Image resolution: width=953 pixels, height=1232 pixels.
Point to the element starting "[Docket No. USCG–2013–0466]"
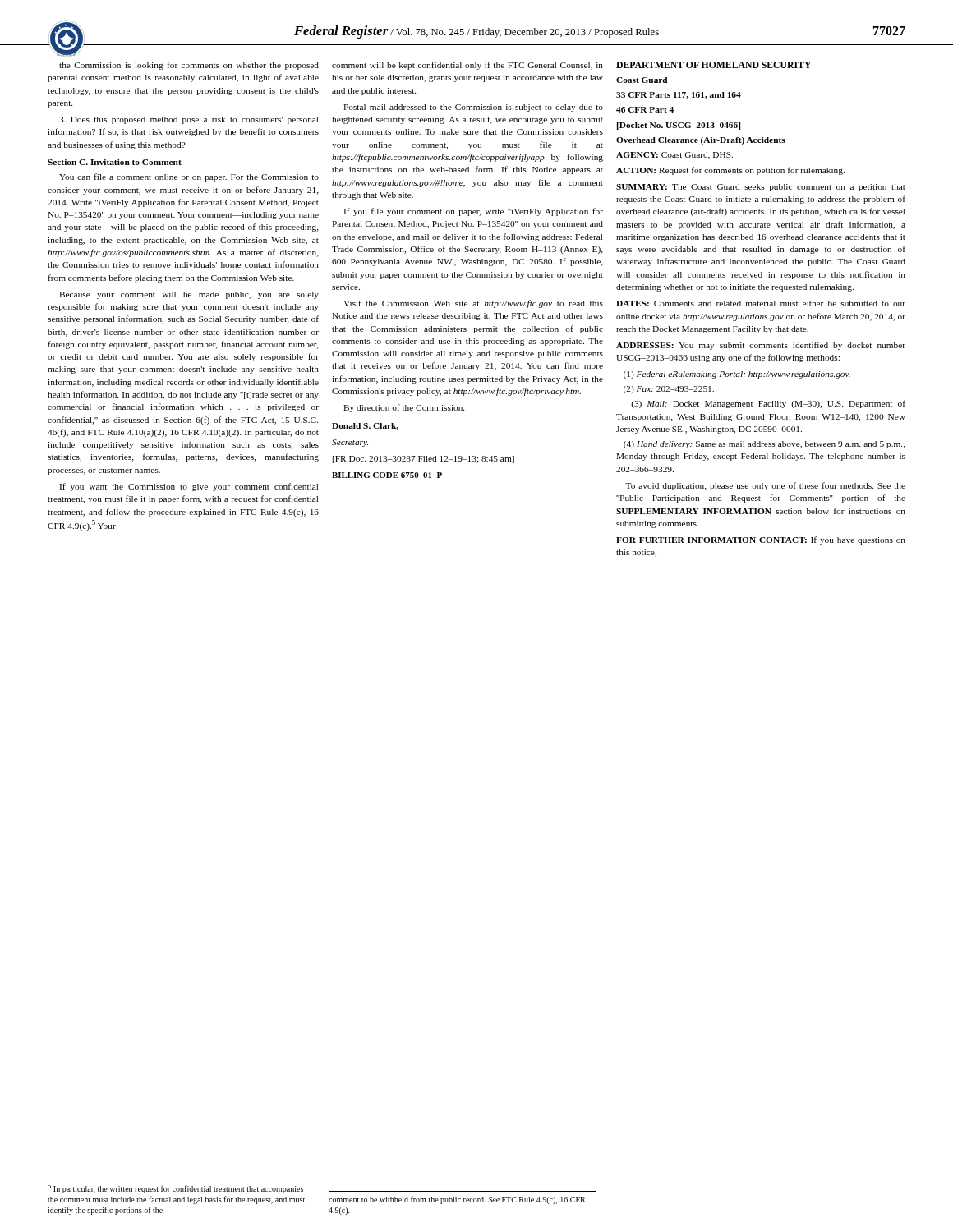(679, 126)
